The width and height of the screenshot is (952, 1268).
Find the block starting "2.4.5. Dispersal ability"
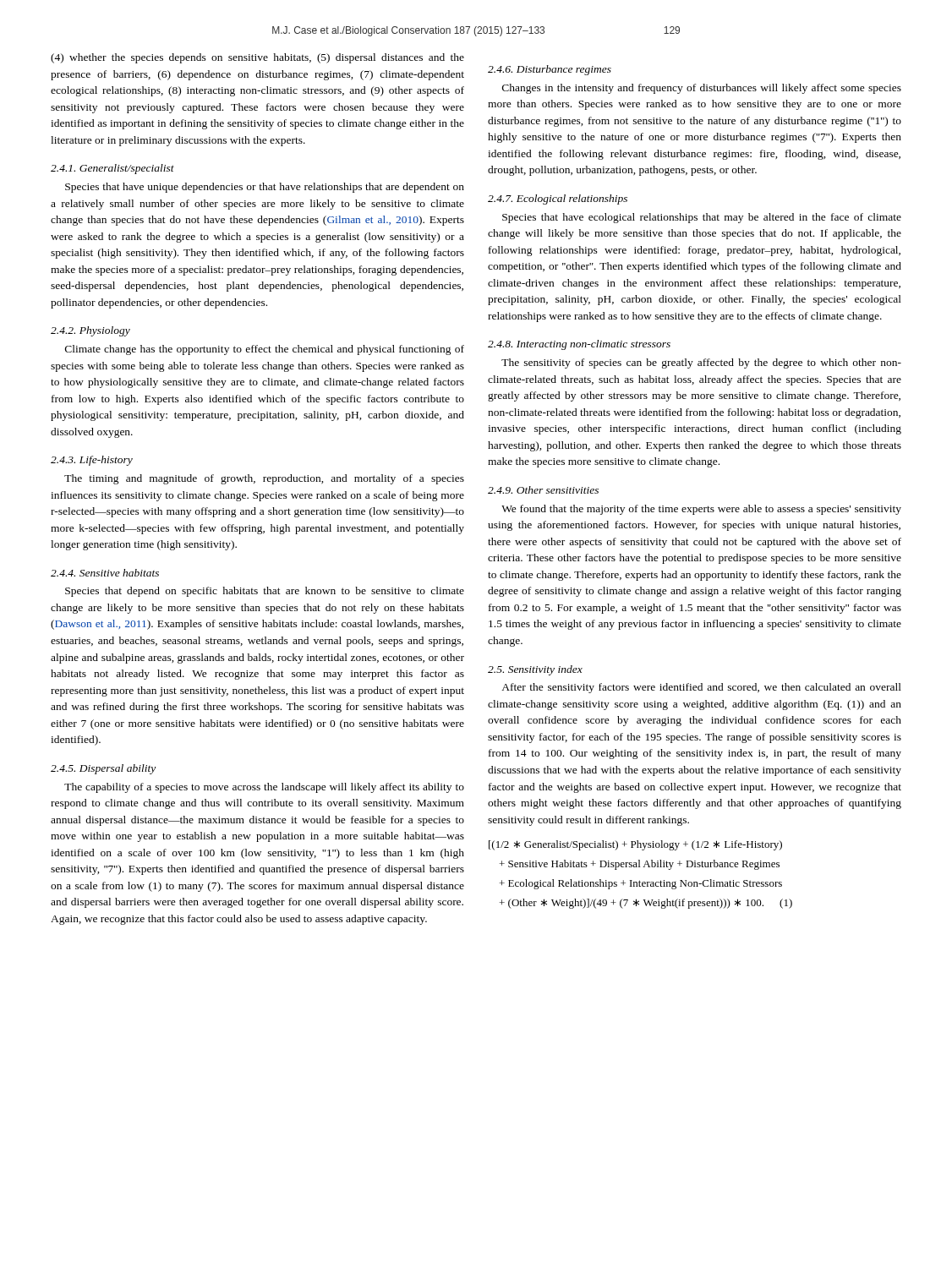click(x=103, y=768)
